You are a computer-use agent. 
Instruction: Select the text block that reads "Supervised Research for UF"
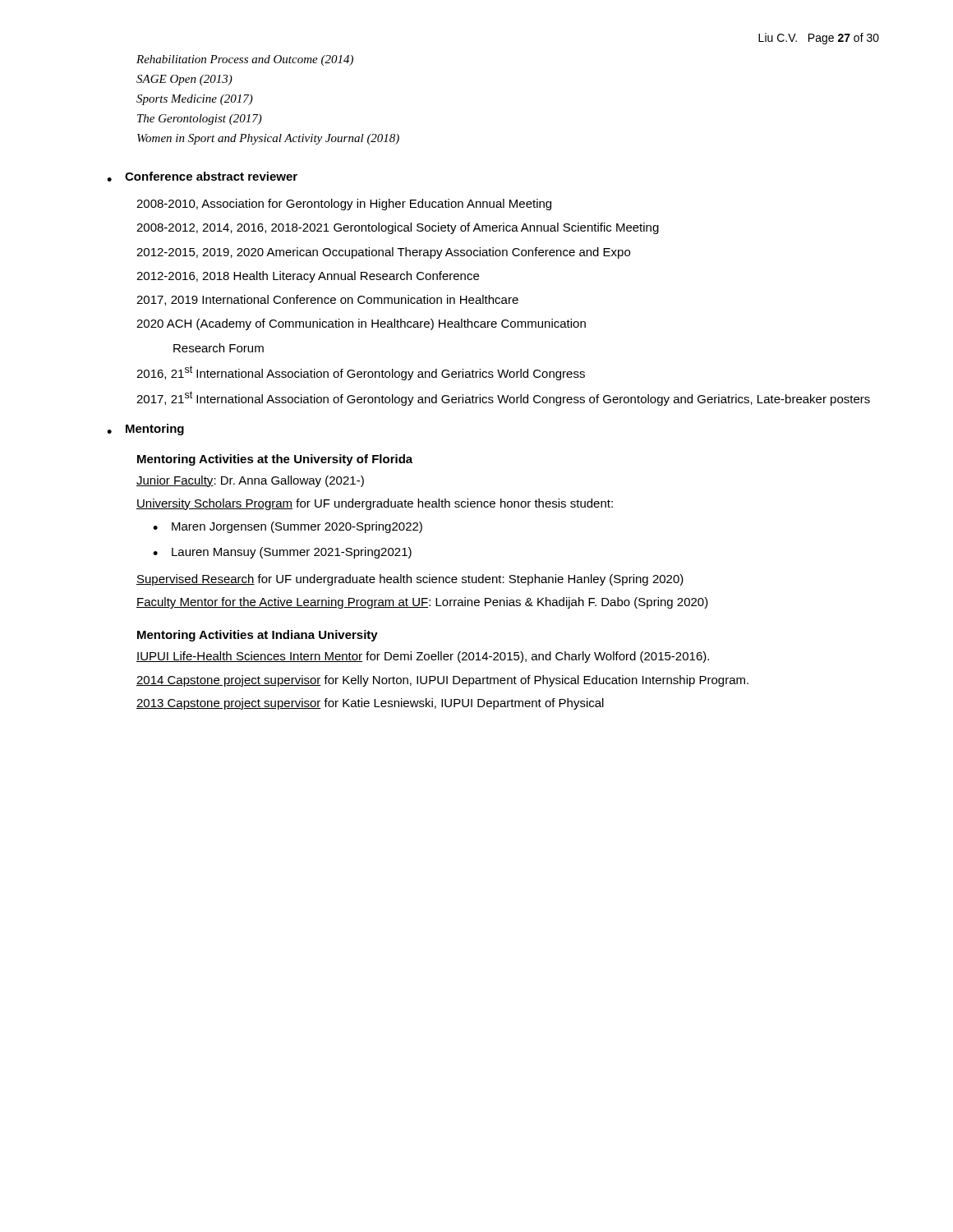410,579
